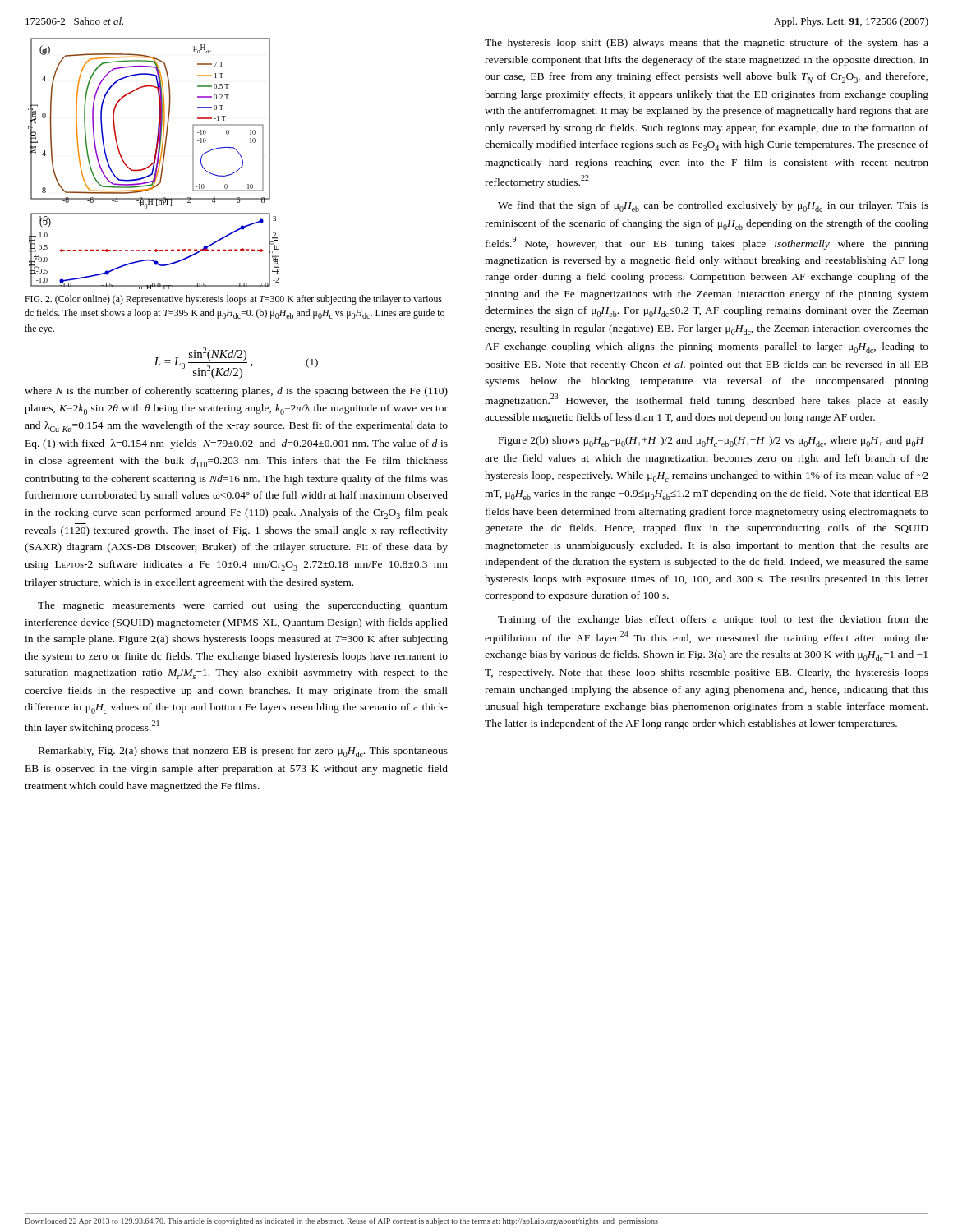953x1232 pixels.
Task: Locate the formula with the text "L = L0 sin2(NKd/2)"
Action: click(236, 363)
